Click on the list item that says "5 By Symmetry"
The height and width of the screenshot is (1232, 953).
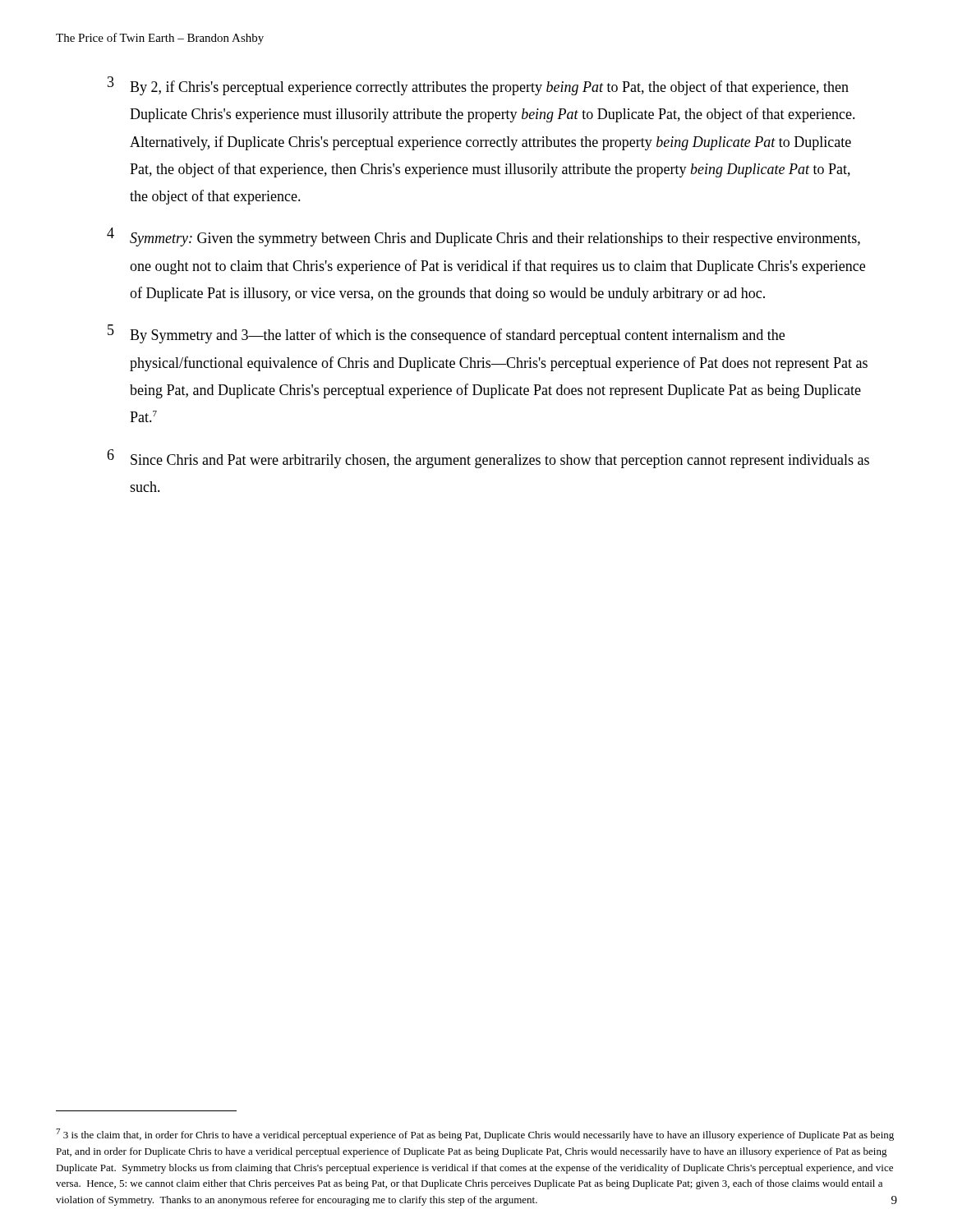[x=489, y=377]
